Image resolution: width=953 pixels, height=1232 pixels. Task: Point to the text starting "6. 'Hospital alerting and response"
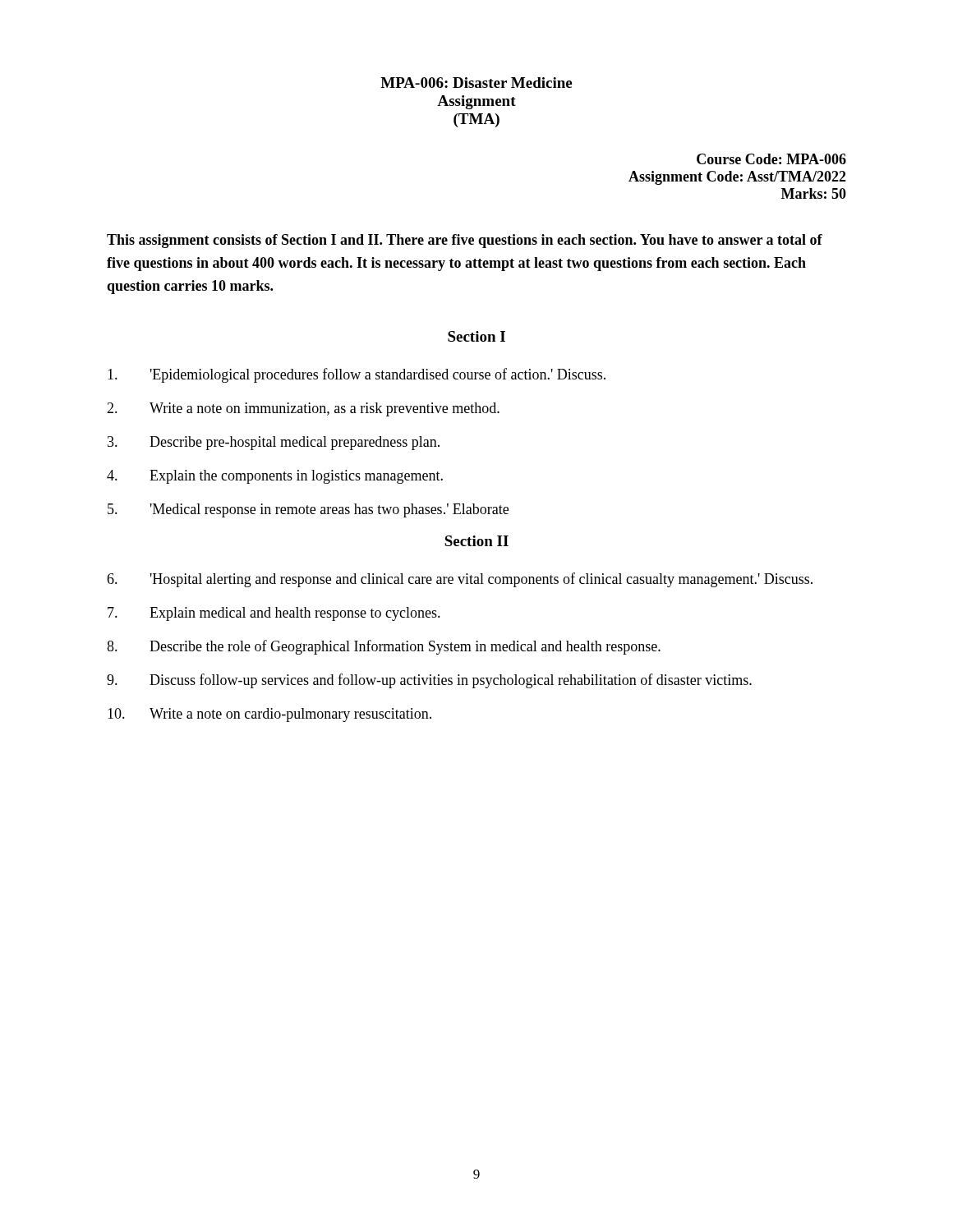point(476,579)
